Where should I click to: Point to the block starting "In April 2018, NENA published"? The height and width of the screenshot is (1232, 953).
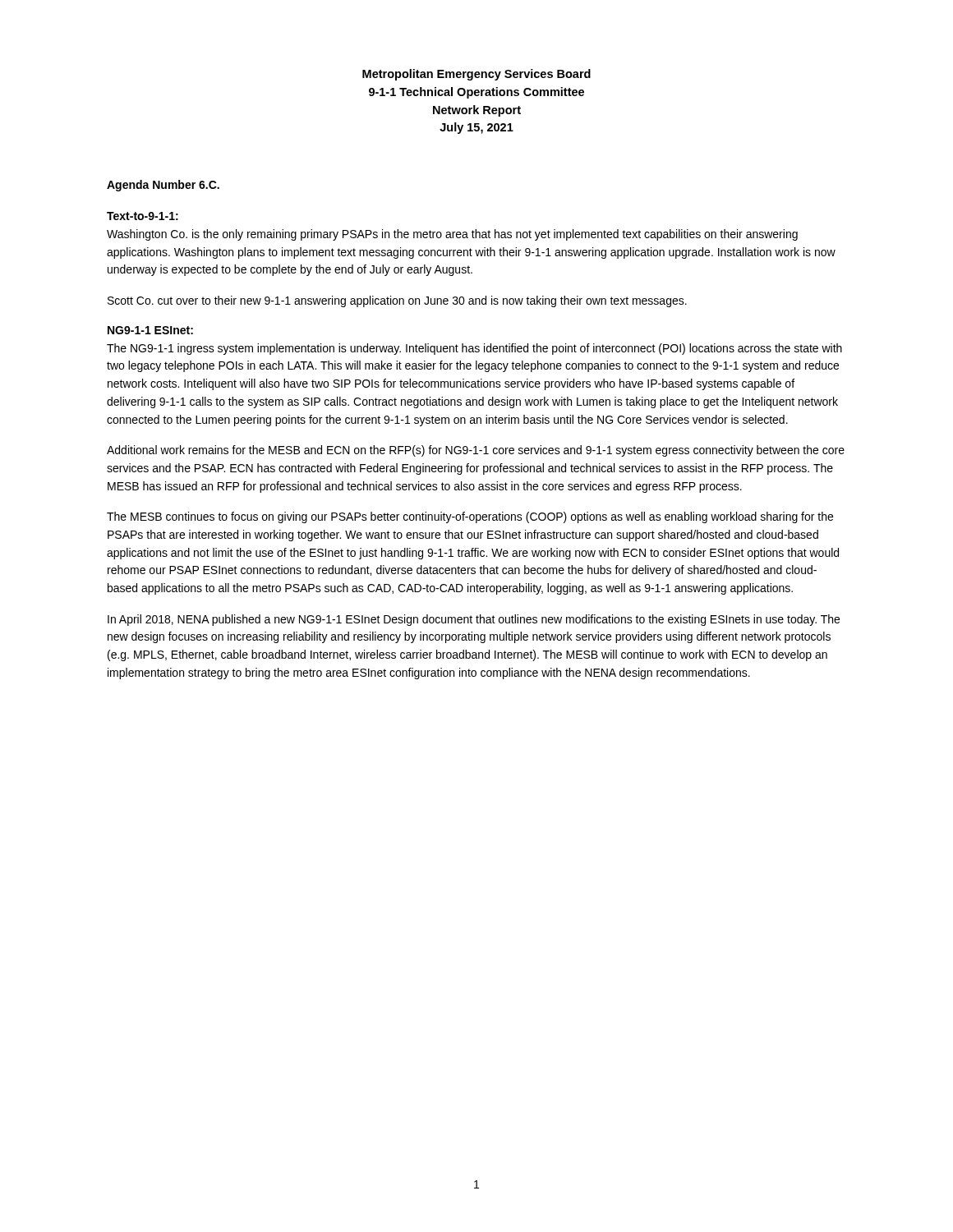point(474,646)
